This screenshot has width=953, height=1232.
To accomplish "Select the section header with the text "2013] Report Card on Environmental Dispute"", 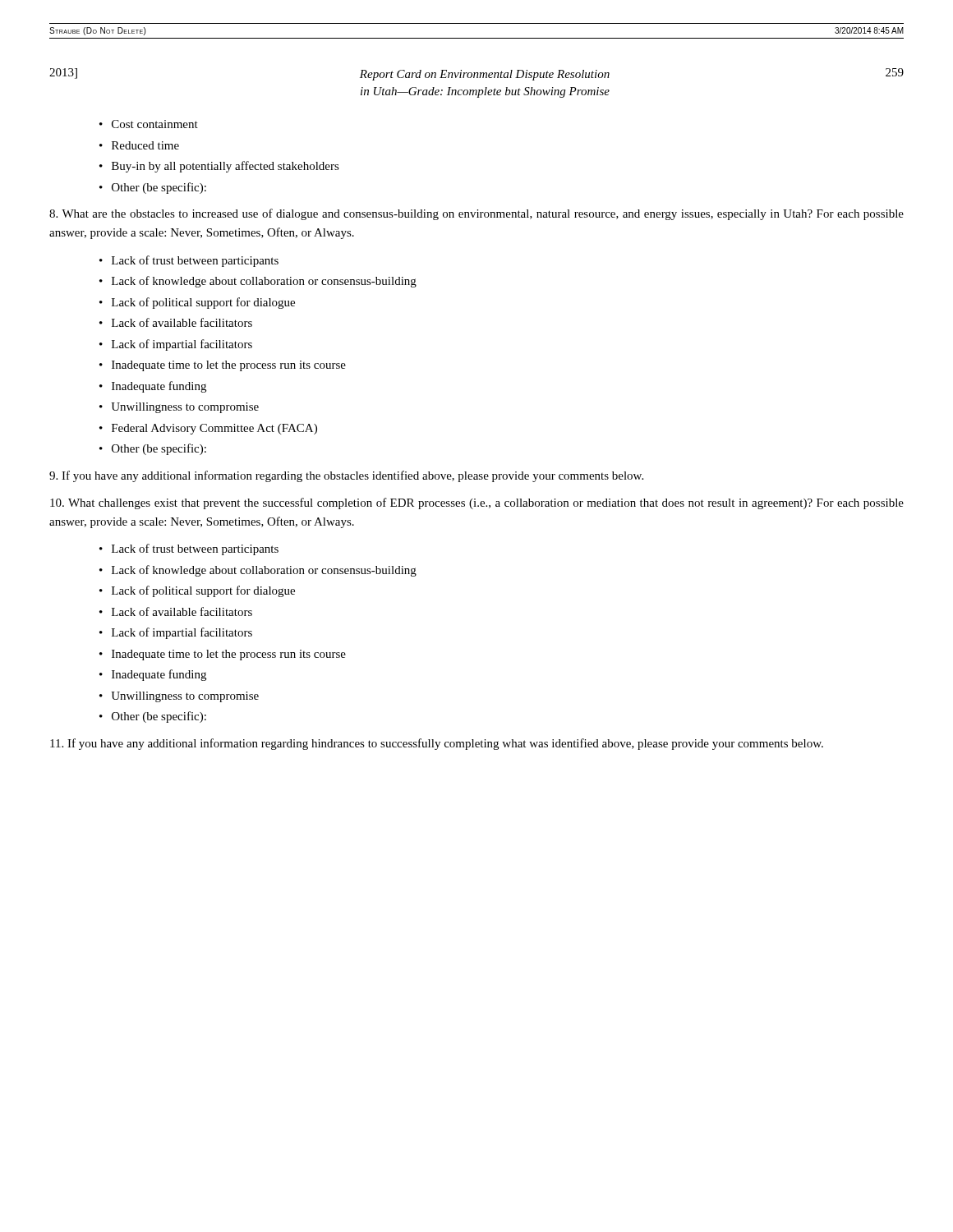I will (x=476, y=83).
